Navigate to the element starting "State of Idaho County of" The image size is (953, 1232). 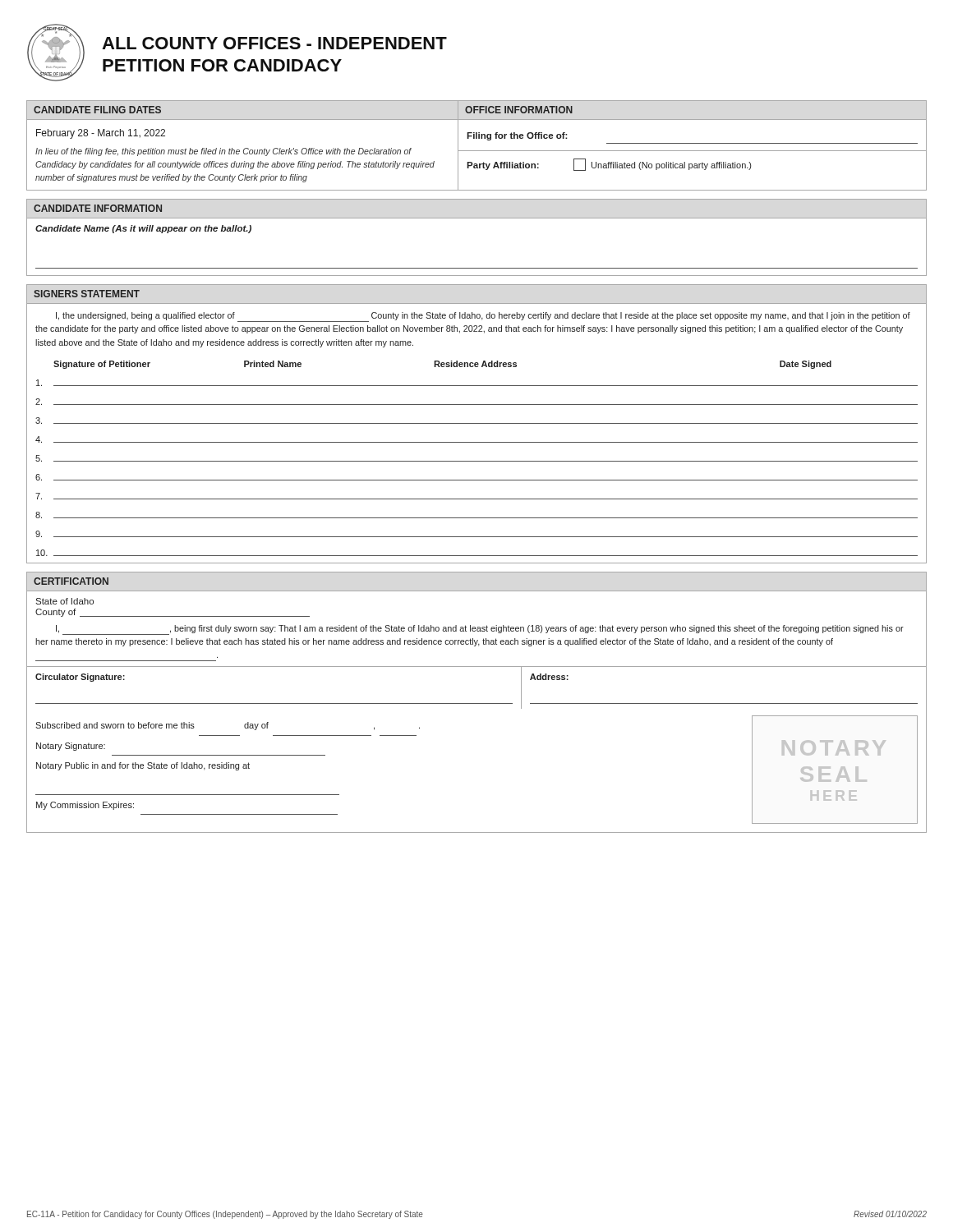pyautogui.click(x=173, y=606)
